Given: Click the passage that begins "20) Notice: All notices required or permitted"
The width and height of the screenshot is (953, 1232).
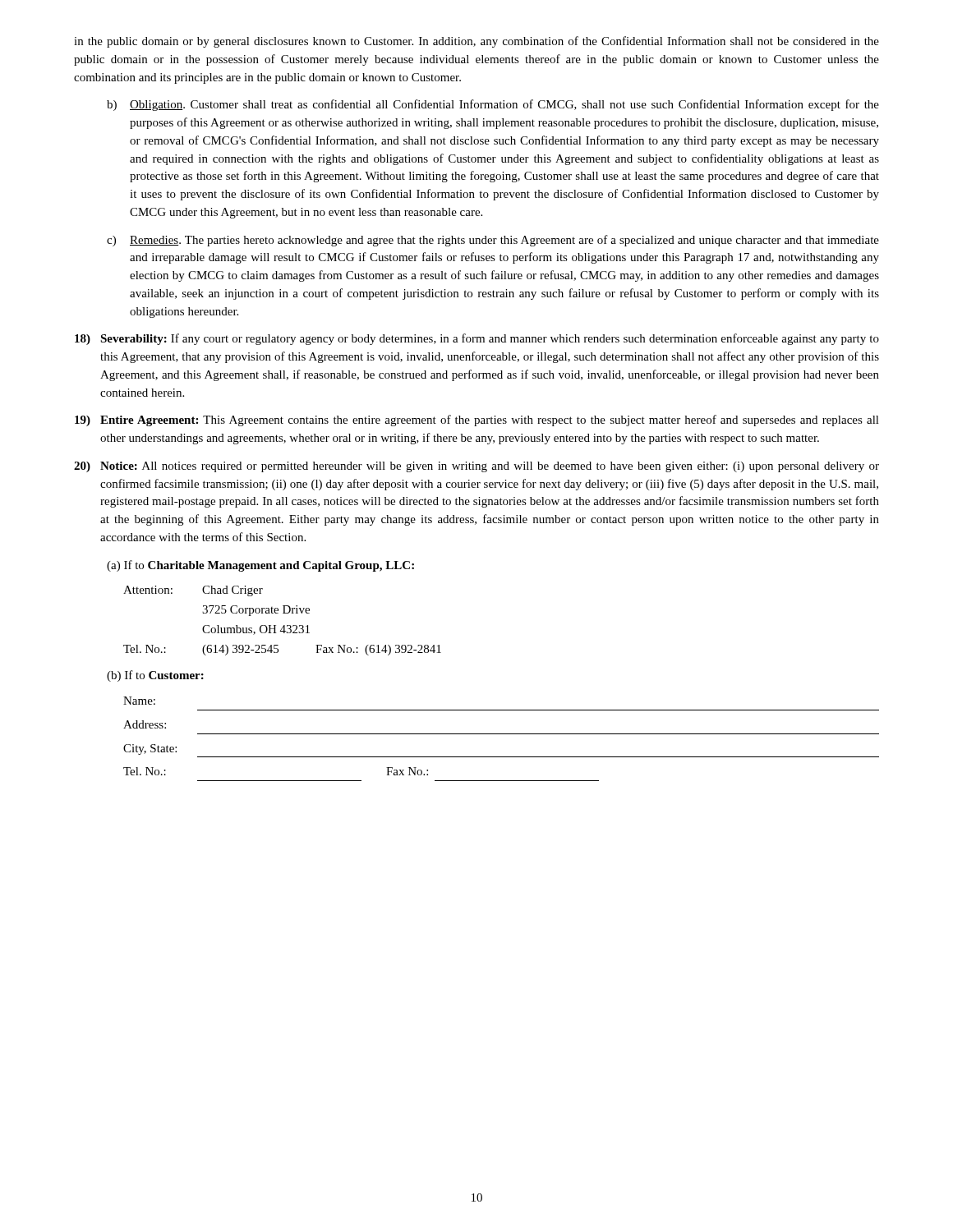Looking at the screenshot, I should (x=476, y=502).
